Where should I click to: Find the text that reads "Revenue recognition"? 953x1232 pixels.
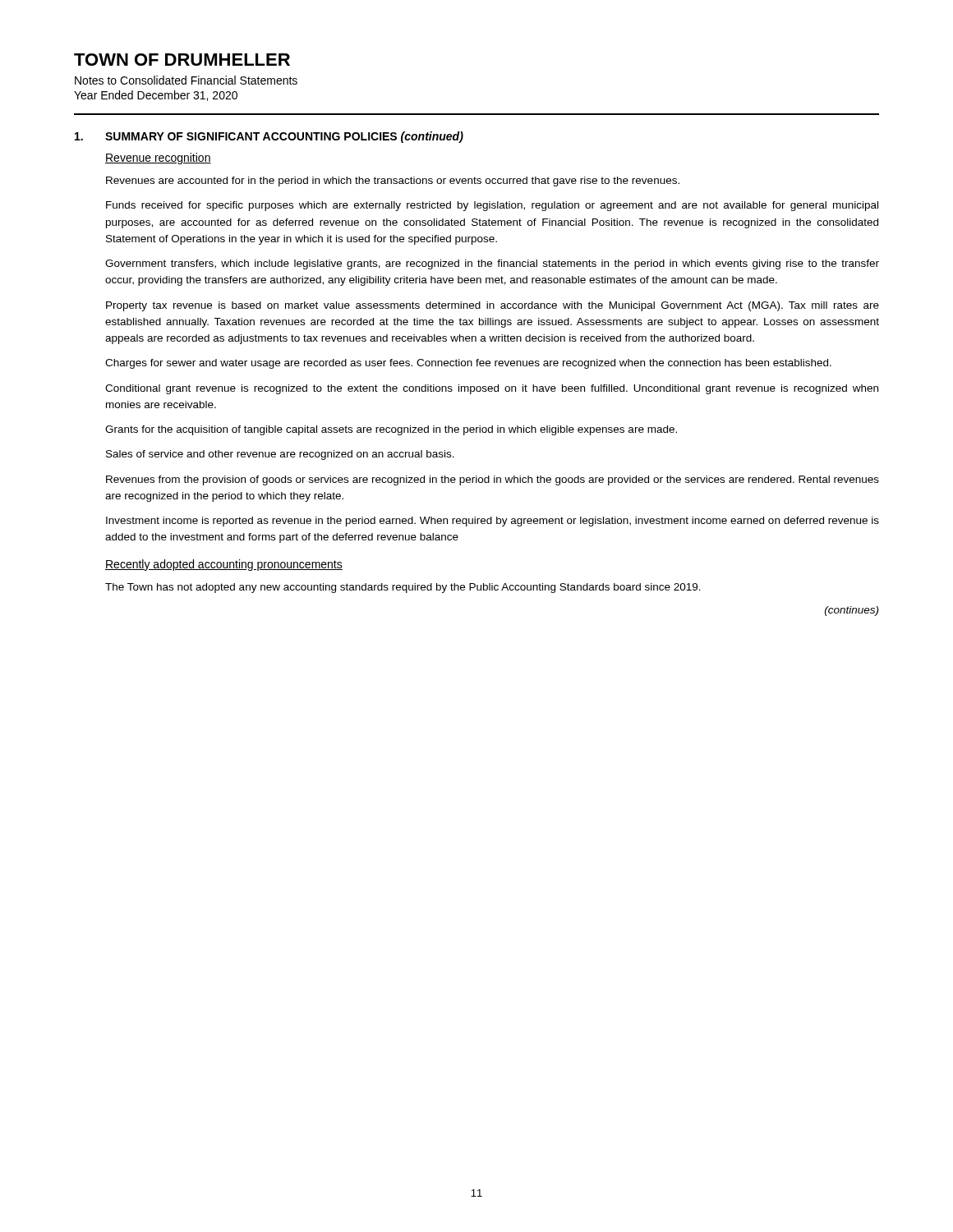tap(158, 158)
